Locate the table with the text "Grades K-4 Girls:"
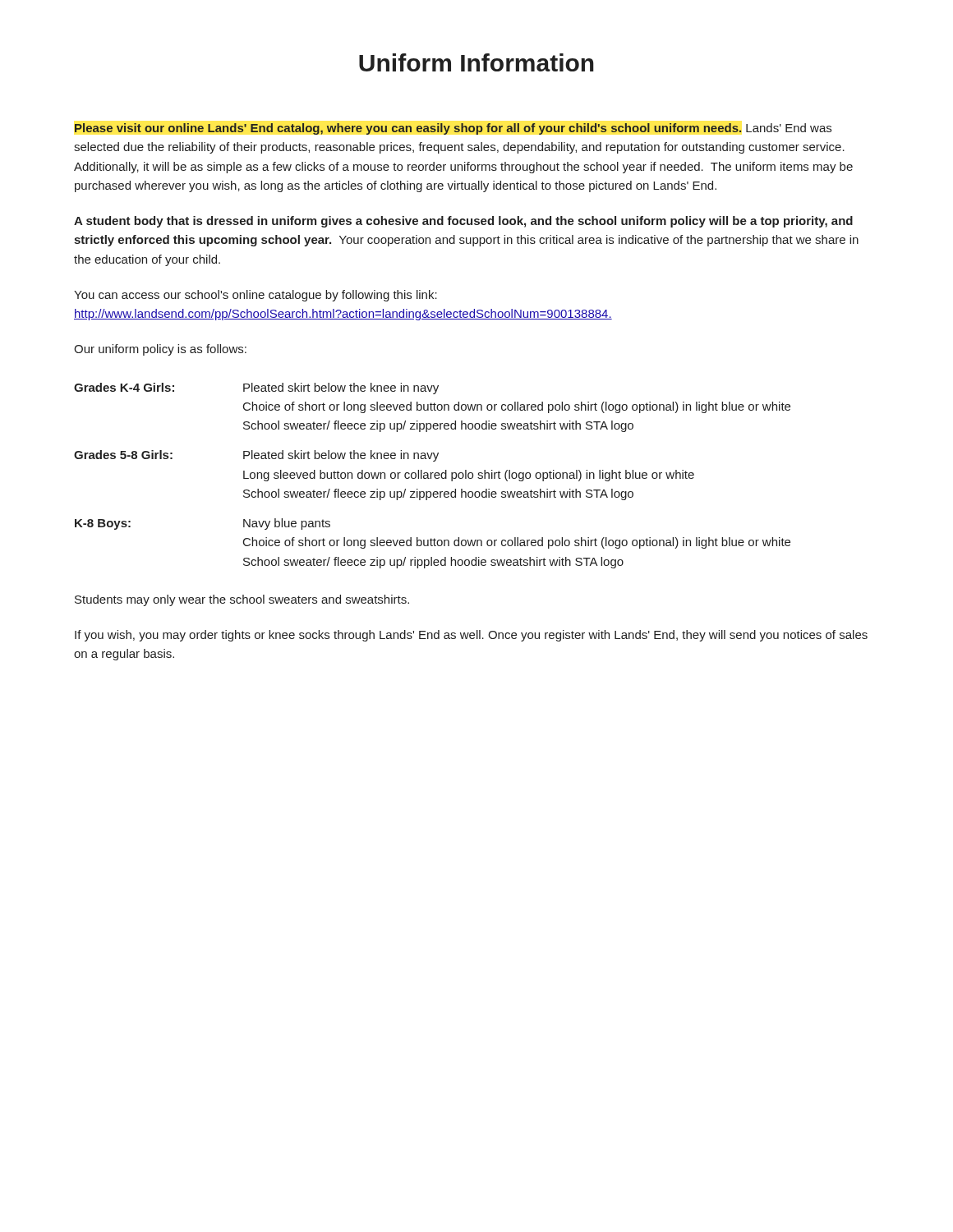 476,474
